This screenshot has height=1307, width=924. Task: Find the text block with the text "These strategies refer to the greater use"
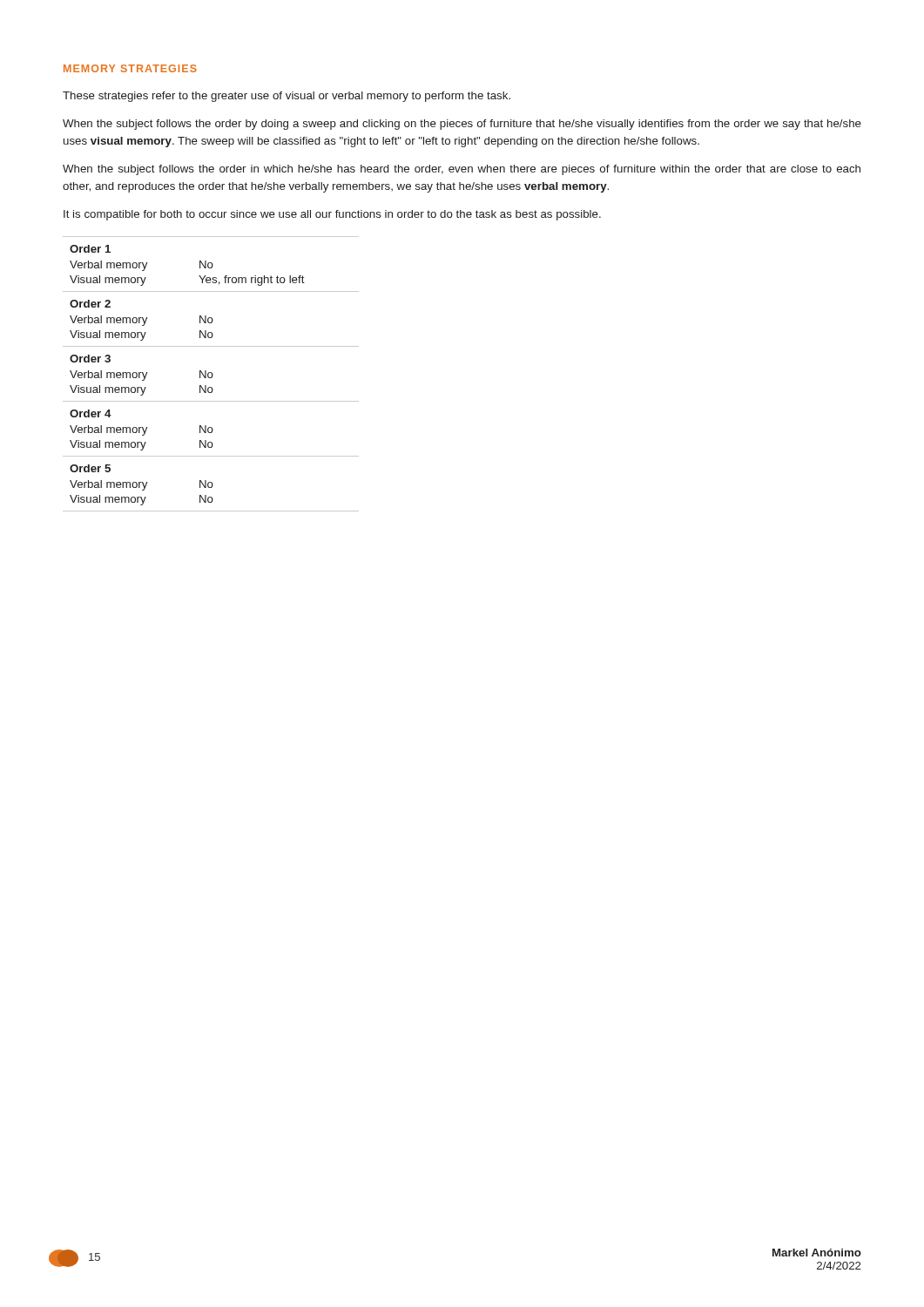click(287, 95)
